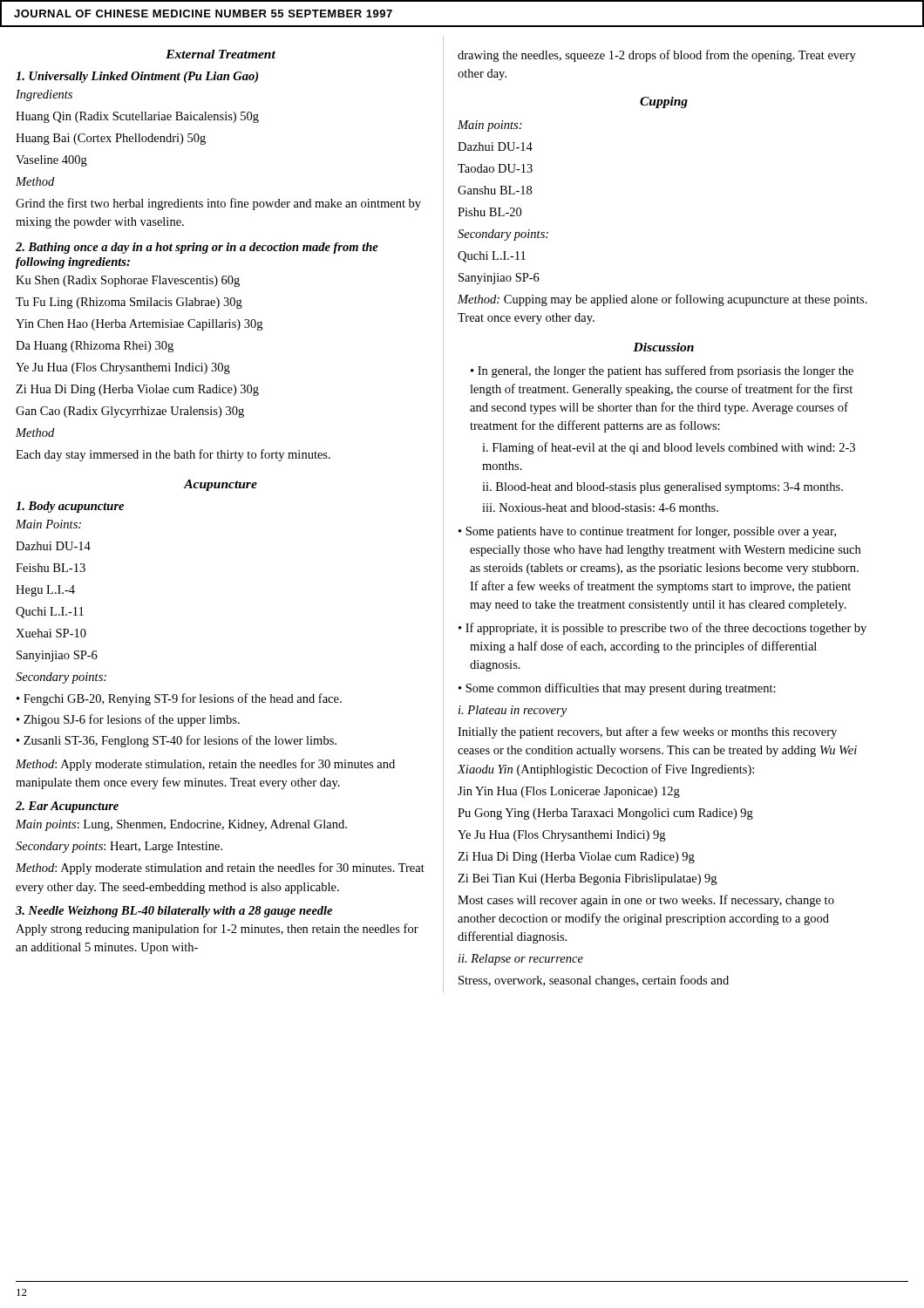The width and height of the screenshot is (924, 1308).
Task: Locate the block of text that opens with "• In general, the longer the patient"
Action: click(670, 440)
